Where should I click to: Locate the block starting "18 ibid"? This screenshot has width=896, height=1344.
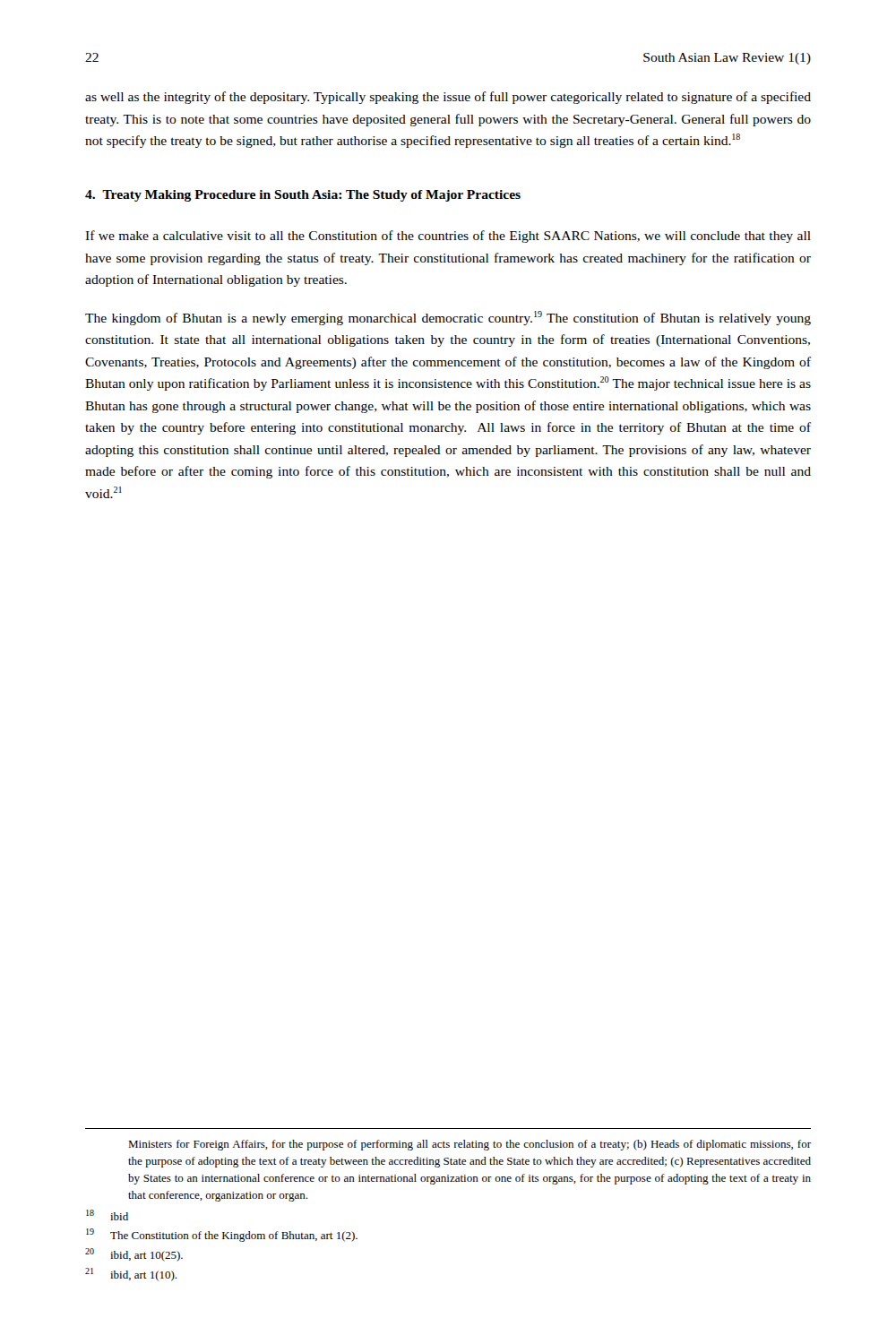tap(107, 1215)
